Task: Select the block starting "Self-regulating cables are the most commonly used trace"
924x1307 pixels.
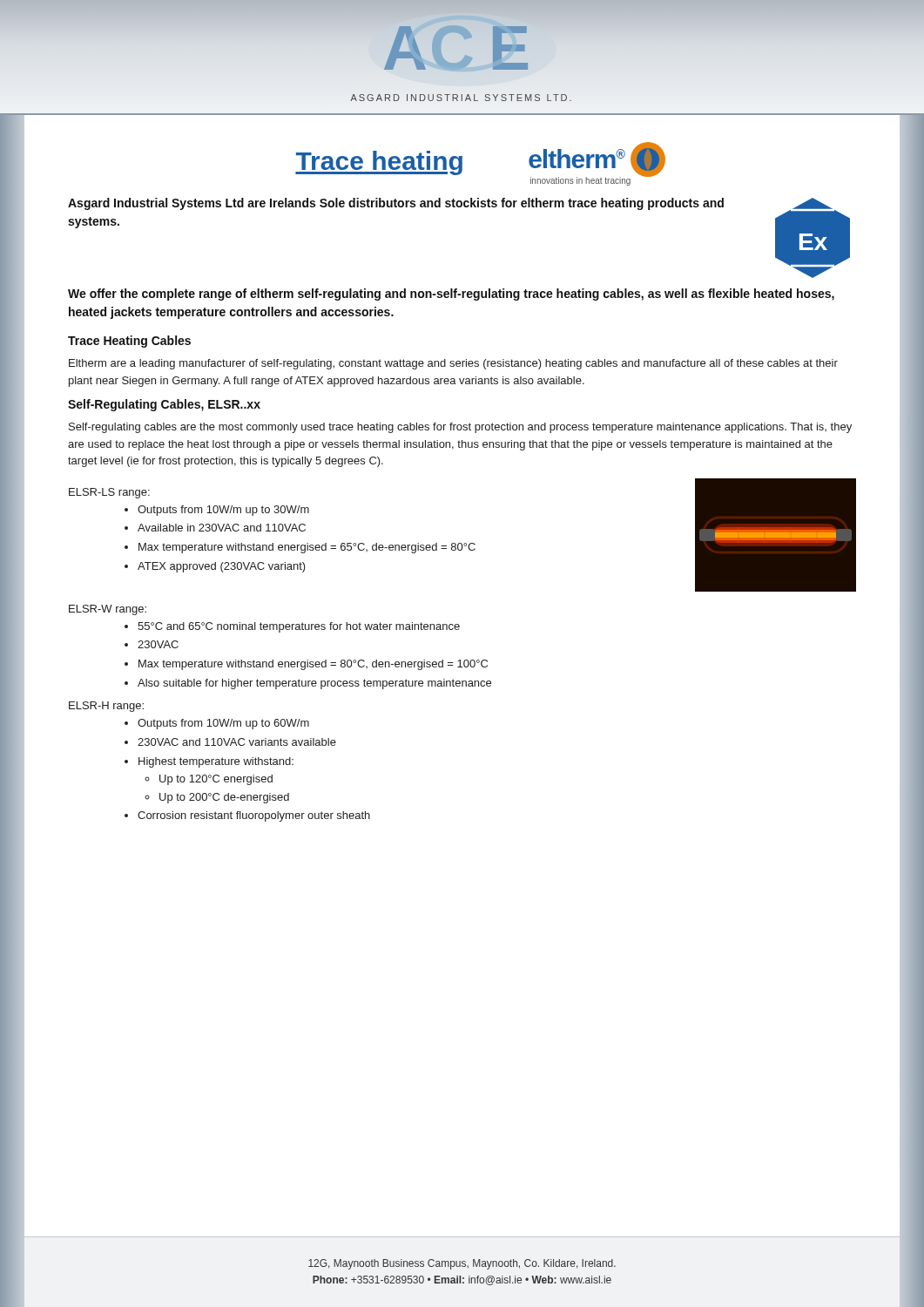Action: (460, 443)
